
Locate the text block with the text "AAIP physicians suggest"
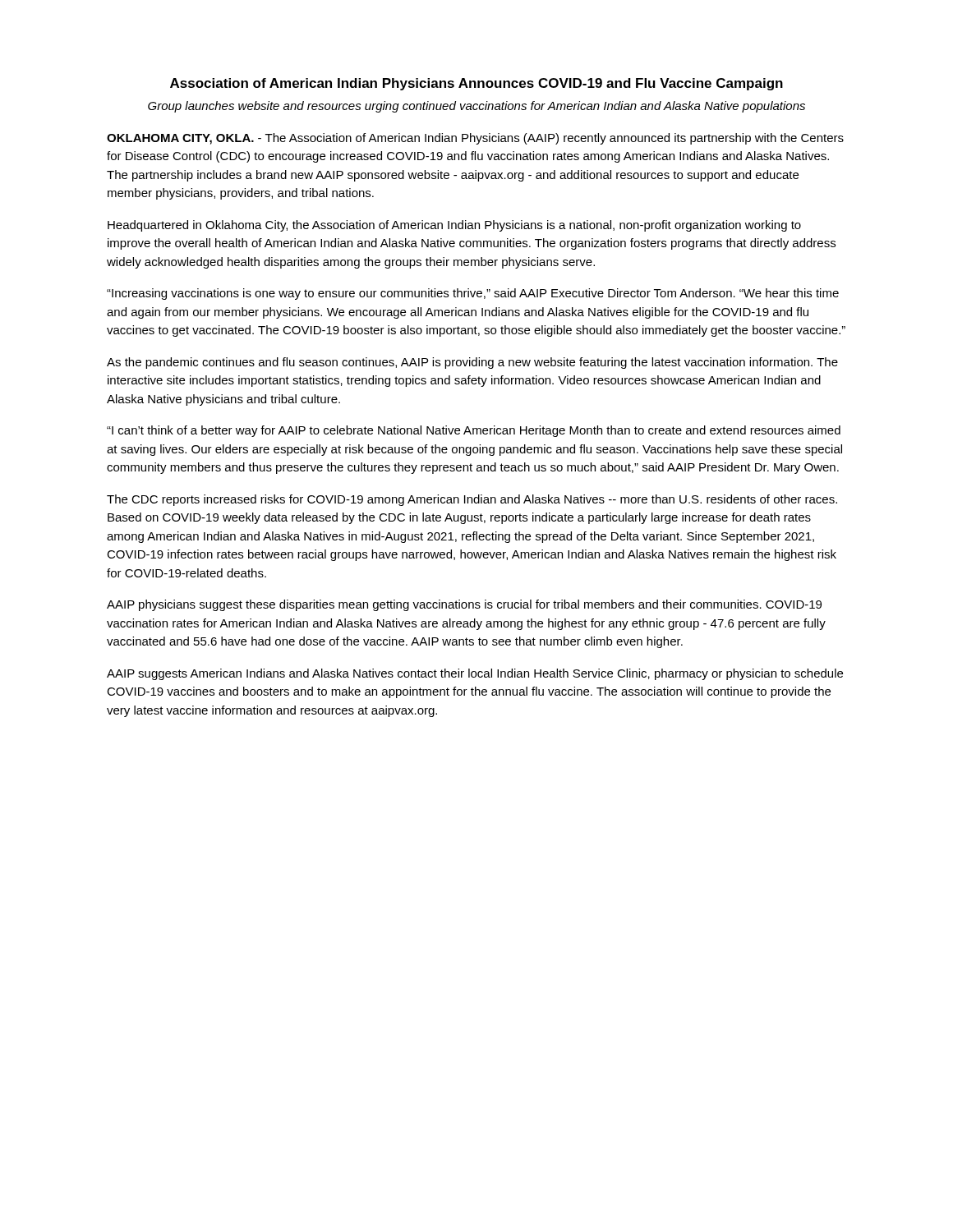click(x=476, y=623)
